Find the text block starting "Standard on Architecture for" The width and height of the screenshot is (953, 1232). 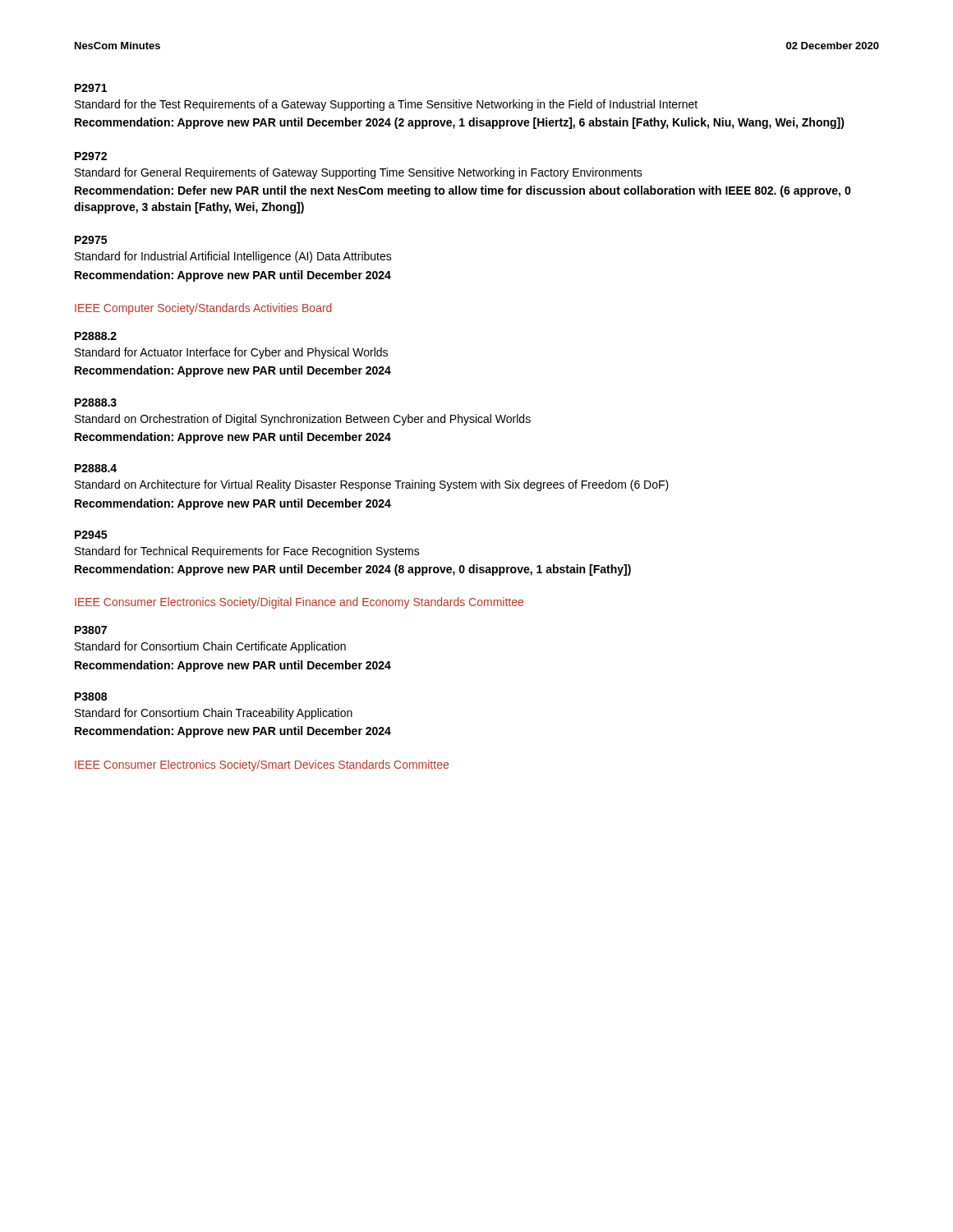click(x=371, y=485)
